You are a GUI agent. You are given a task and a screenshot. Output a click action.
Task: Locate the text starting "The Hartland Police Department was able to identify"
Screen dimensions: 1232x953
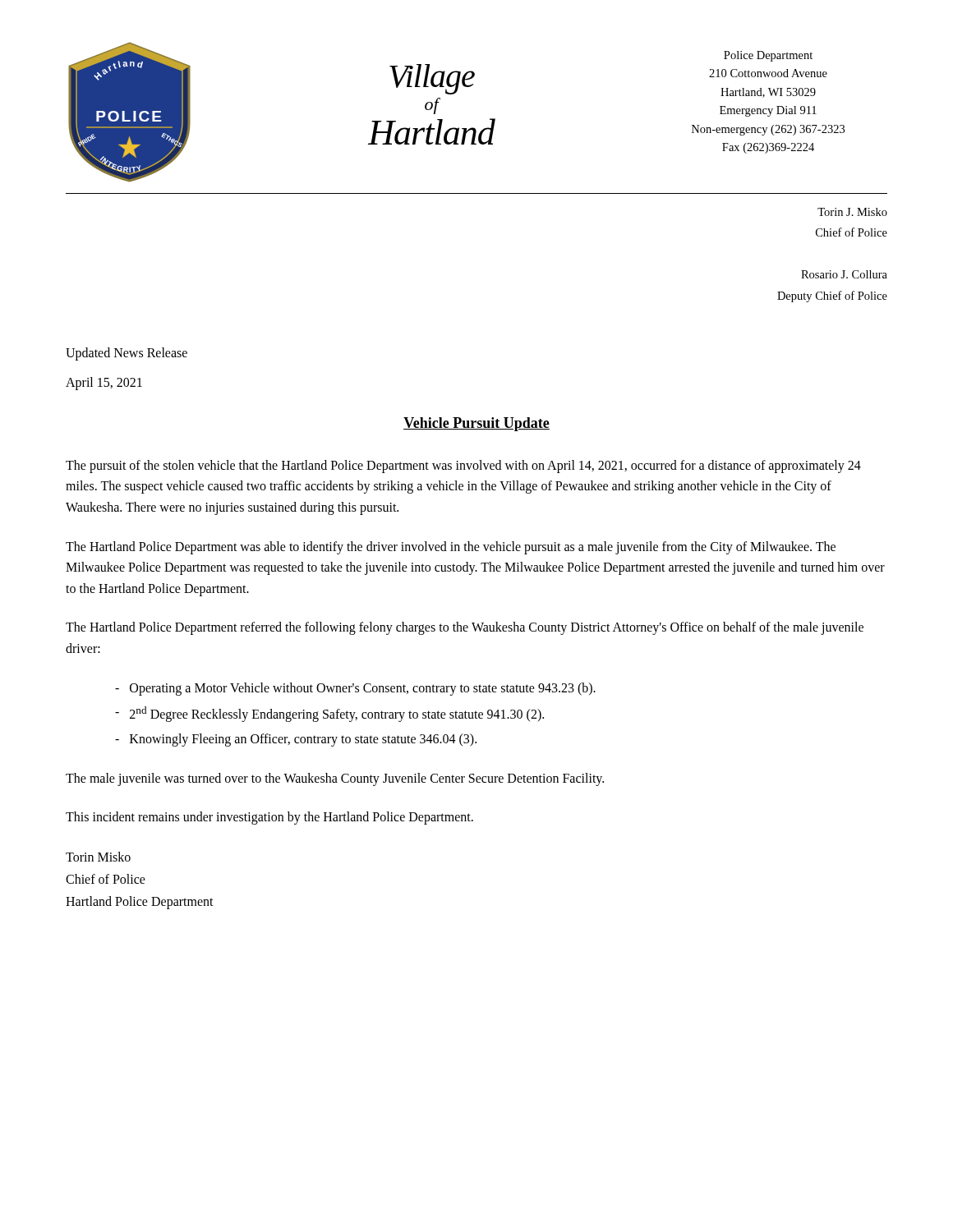click(475, 567)
